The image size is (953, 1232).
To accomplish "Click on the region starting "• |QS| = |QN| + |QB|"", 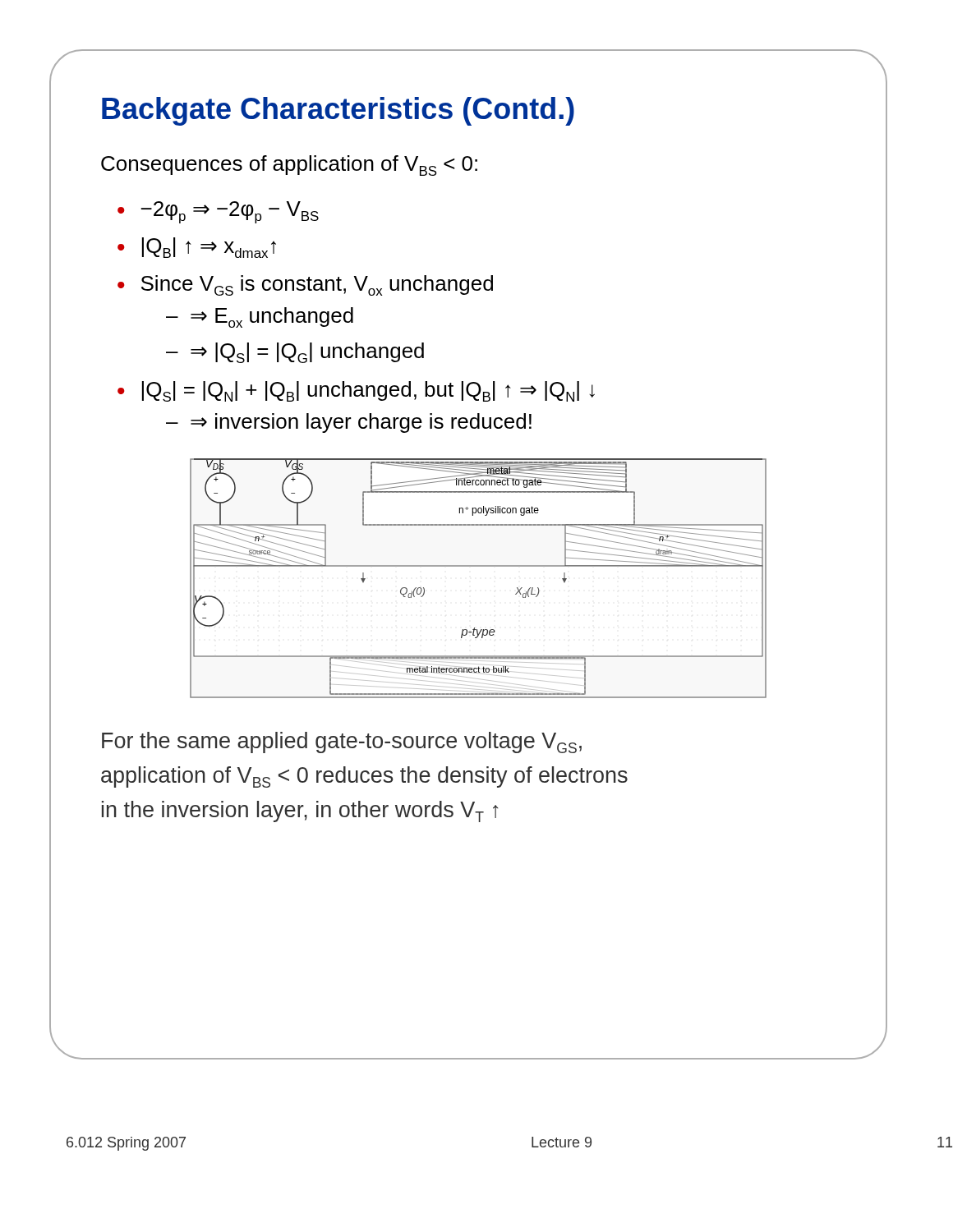I will (x=357, y=392).
